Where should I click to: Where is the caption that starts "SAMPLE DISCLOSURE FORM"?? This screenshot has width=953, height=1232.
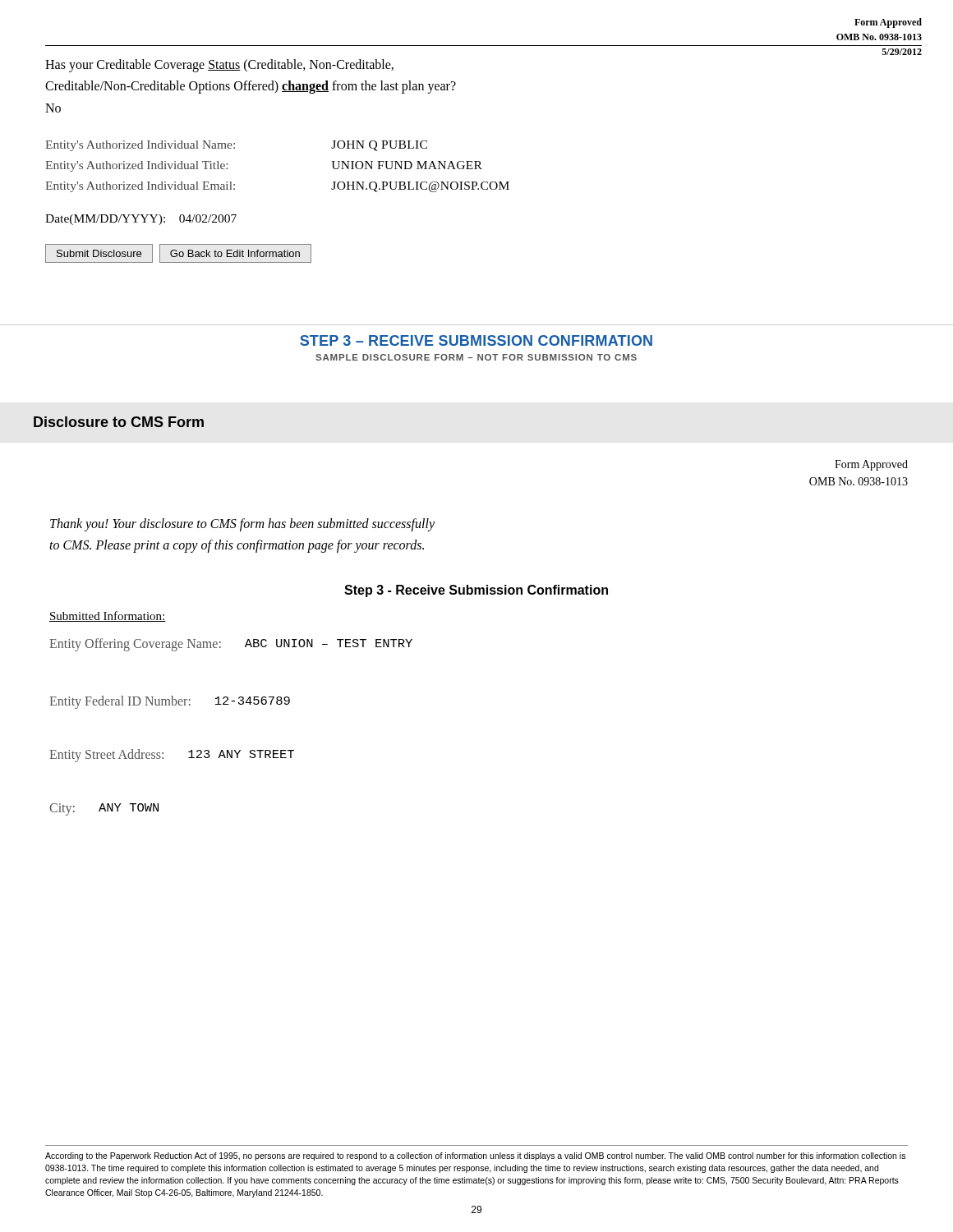coord(476,357)
